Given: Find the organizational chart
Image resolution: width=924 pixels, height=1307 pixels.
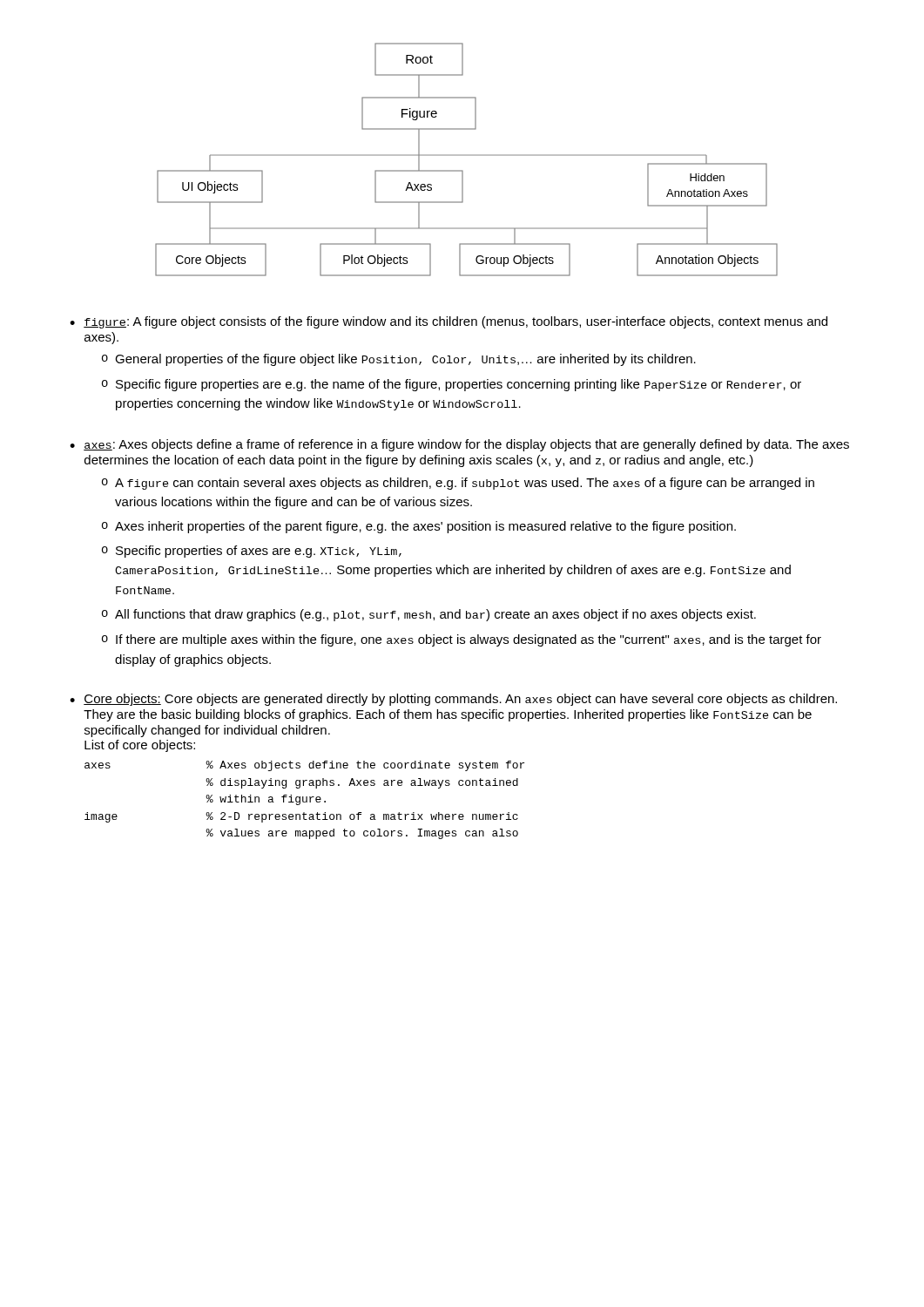Looking at the screenshot, I should coord(462,161).
